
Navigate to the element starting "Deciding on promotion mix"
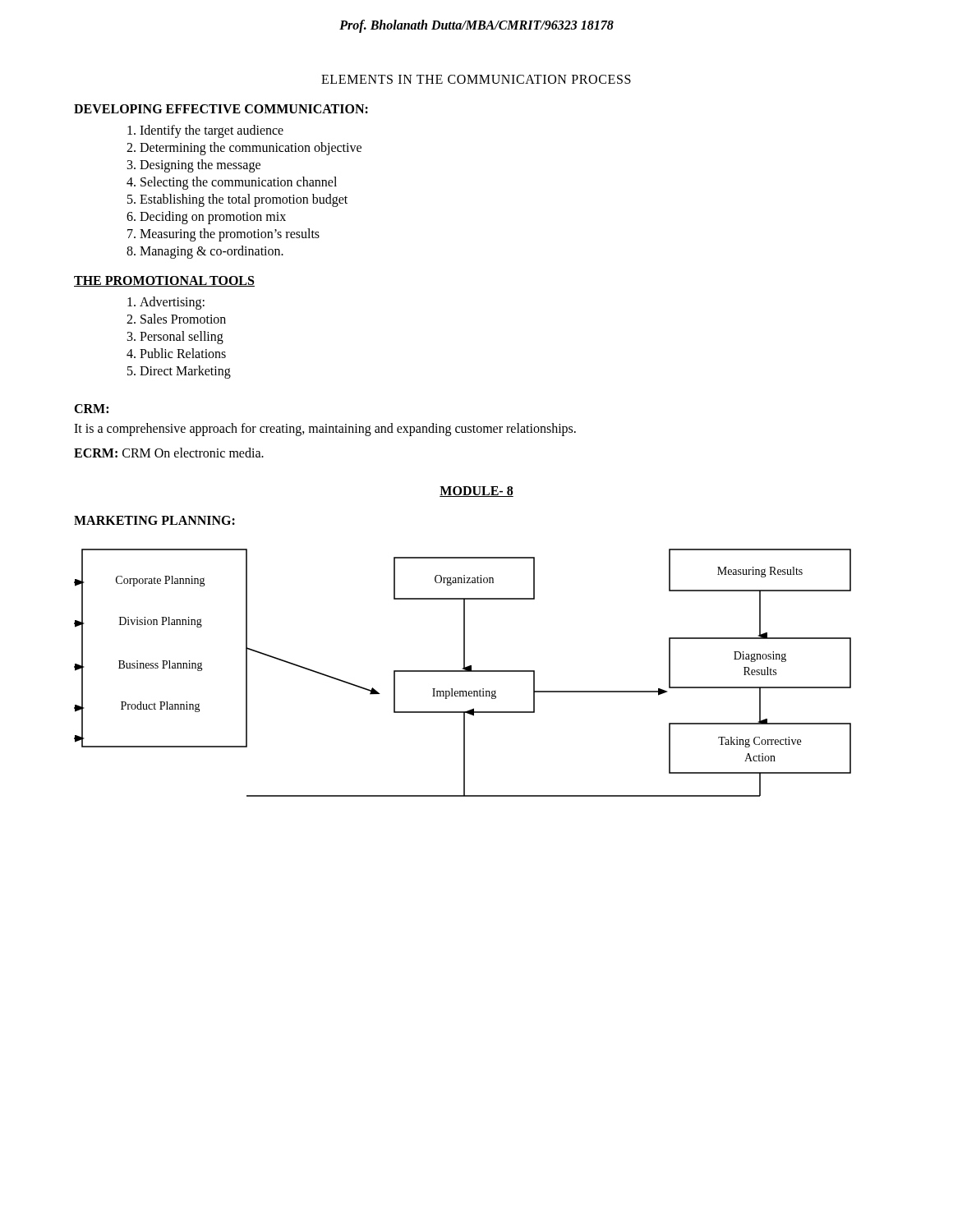[213, 216]
